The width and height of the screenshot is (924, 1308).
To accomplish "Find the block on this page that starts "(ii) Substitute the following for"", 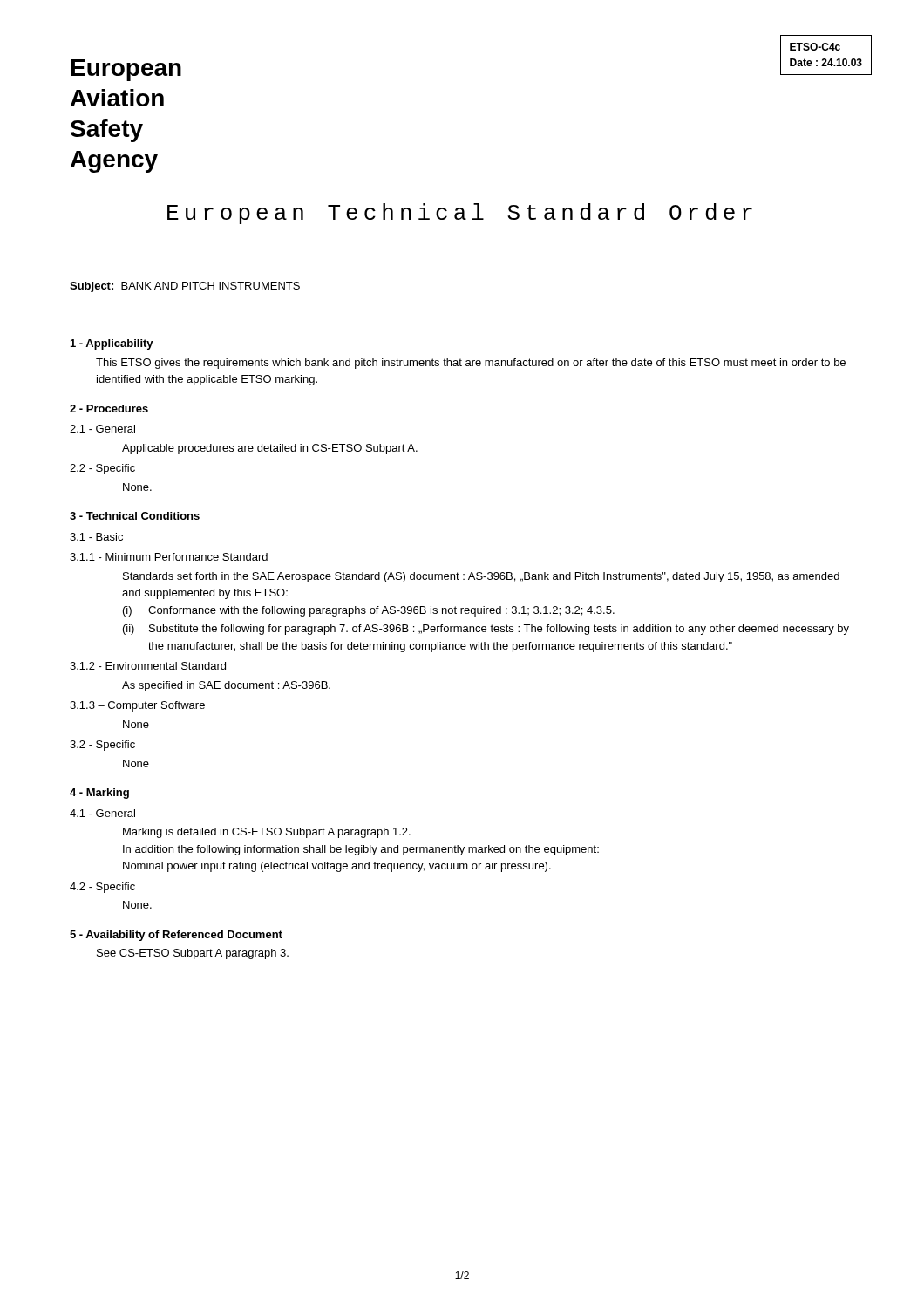I will click(488, 637).
